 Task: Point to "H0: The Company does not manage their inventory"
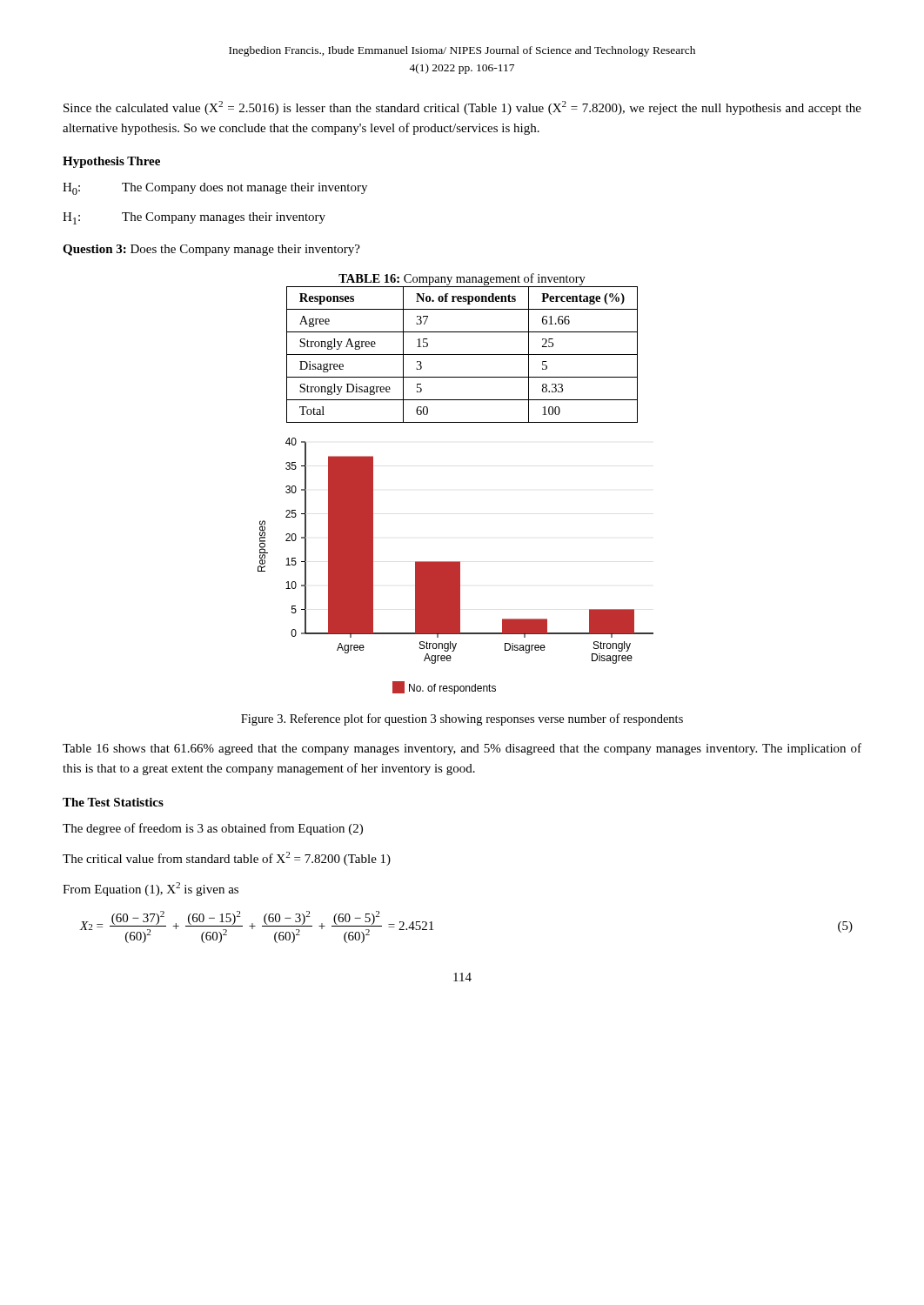click(x=215, y=189)
